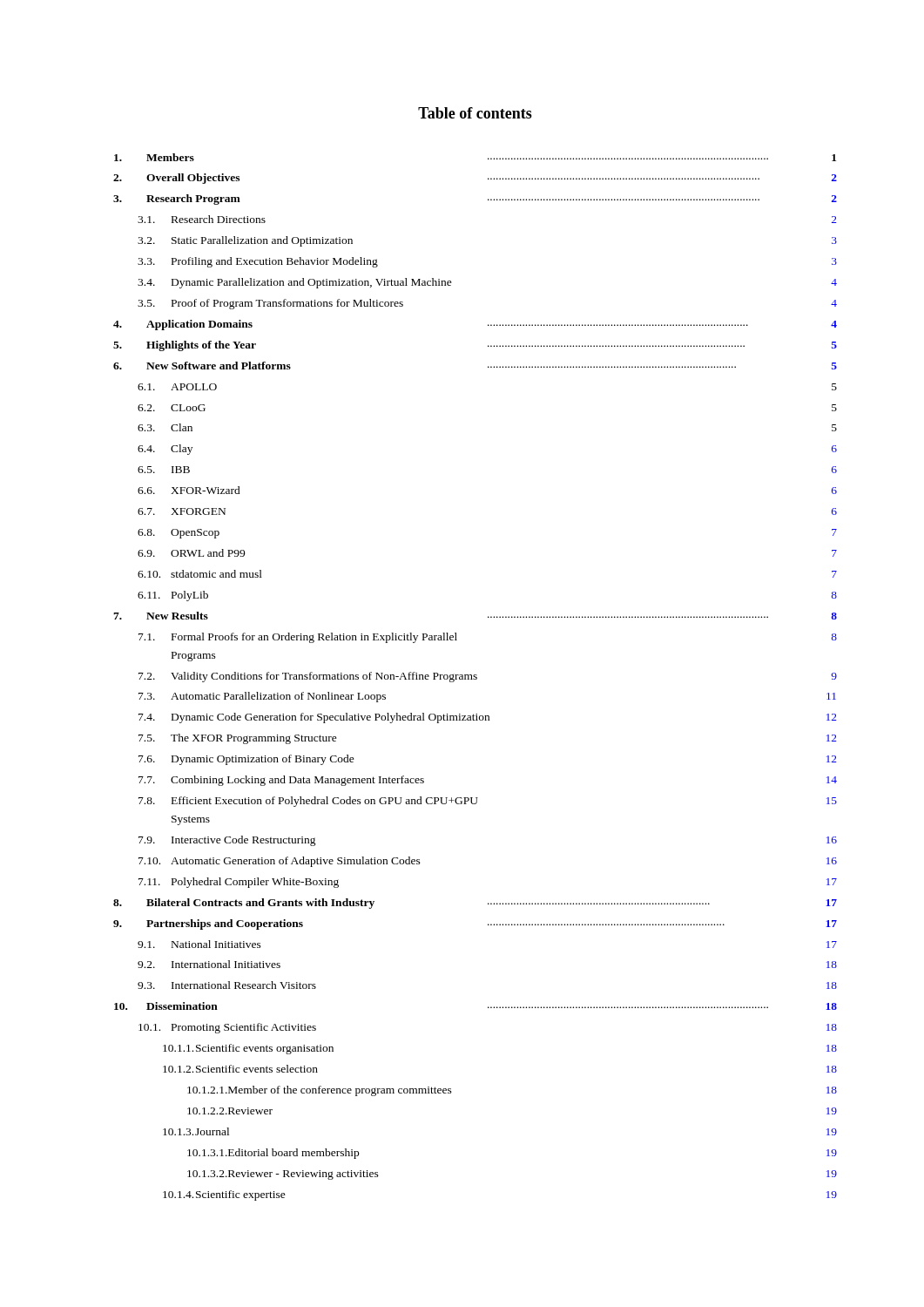Select the list item that reads "3.1. Research Directions 2"
The height and width of the screenshot is (1307, 924).
[x=149, y=219]
